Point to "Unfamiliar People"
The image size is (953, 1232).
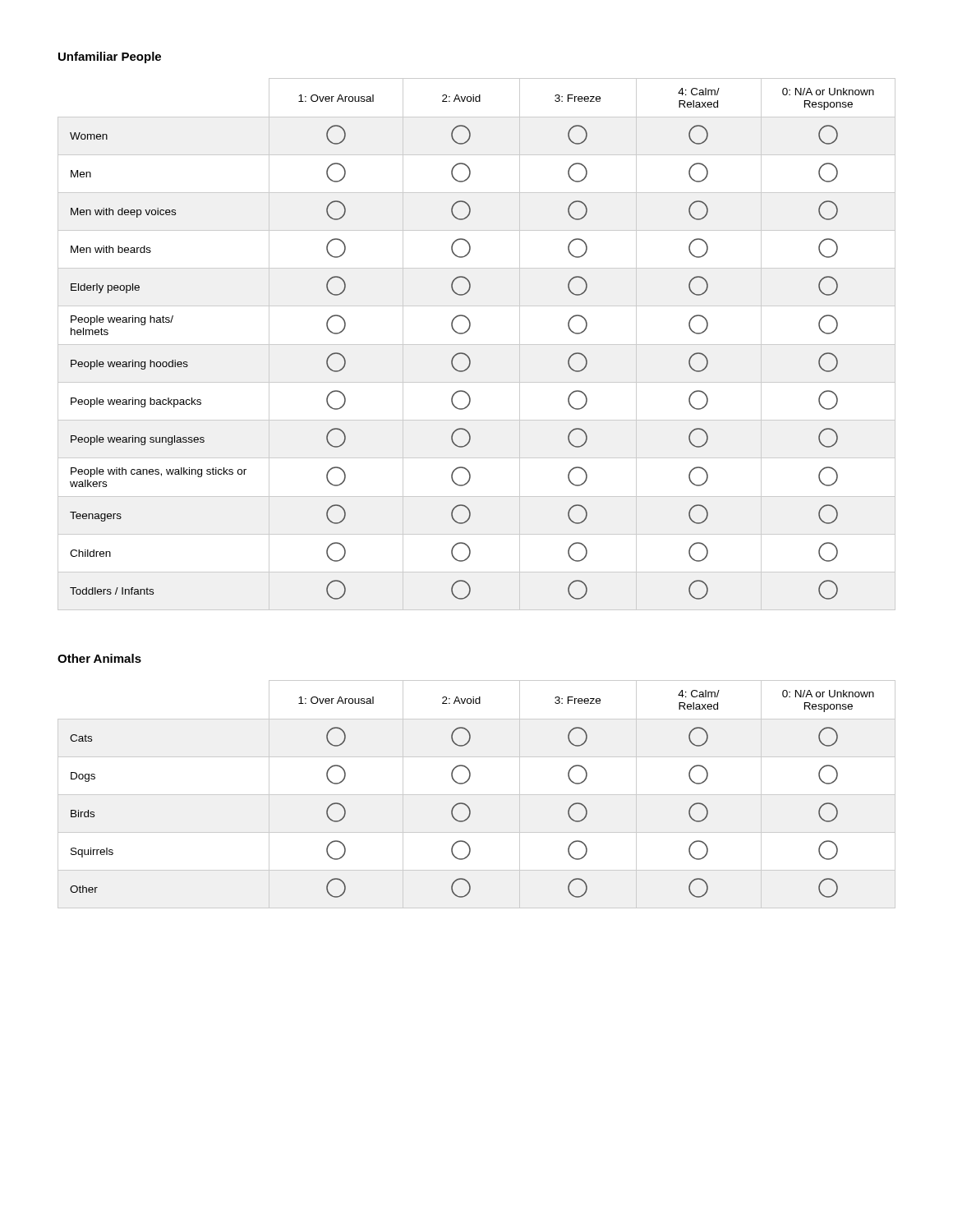110,56
